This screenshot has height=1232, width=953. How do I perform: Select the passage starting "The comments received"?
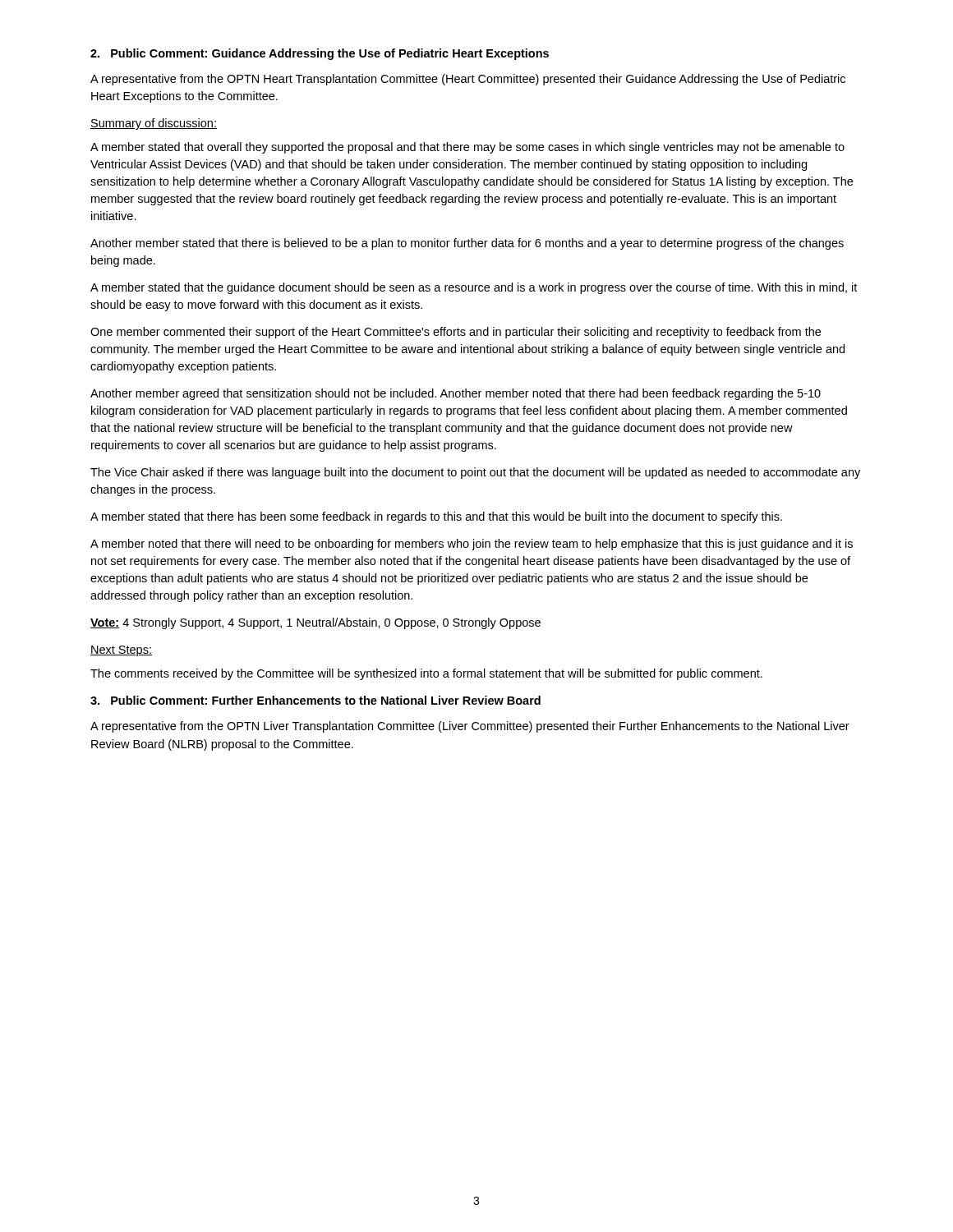point(476,674)
